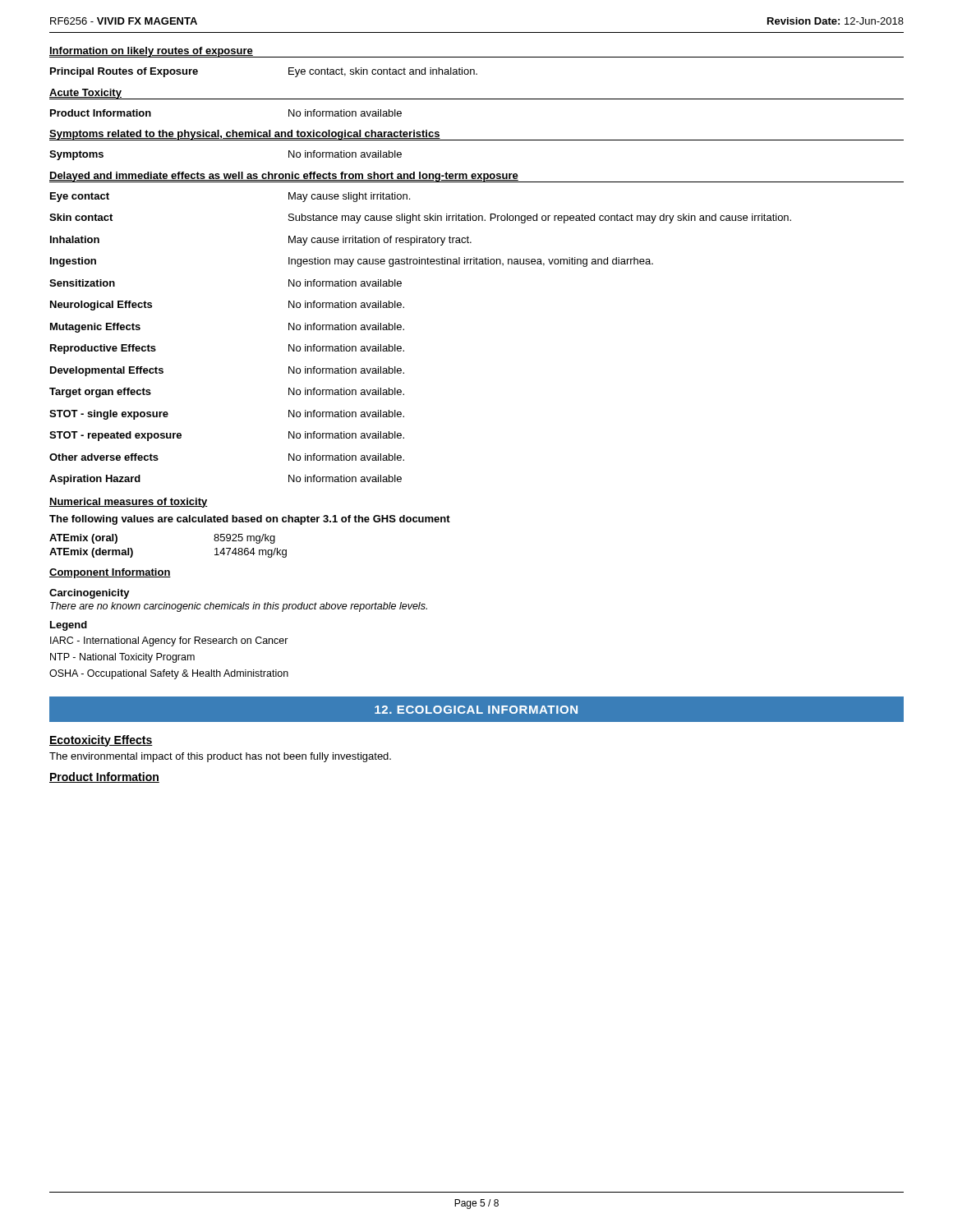Point to the element starting "Mutagenic Effects No information available."
This screenshot has width=953, height=1232.
pyautogui.click(x=94, y=327)
